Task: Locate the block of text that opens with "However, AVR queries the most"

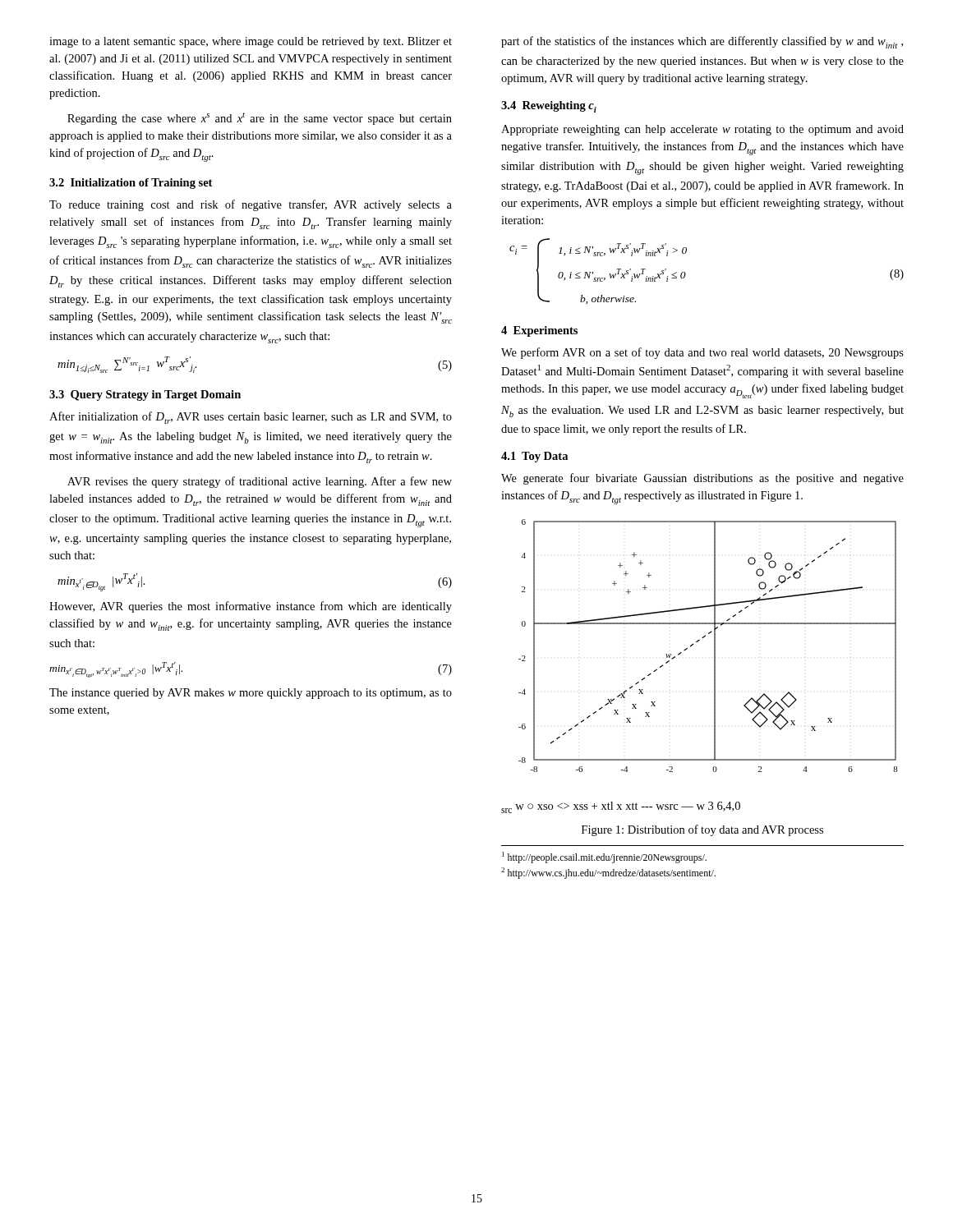Action: (x=251, y=625)
